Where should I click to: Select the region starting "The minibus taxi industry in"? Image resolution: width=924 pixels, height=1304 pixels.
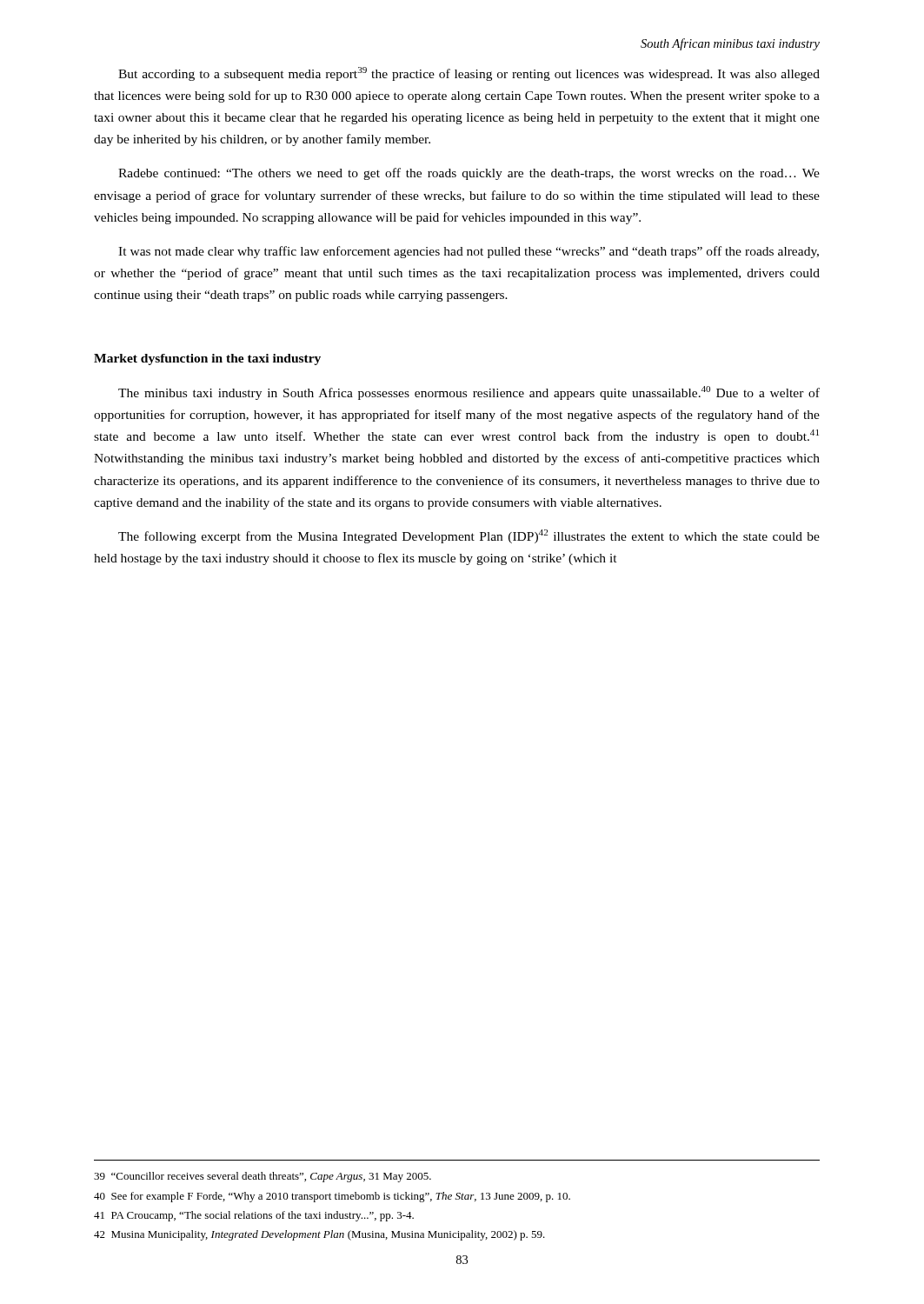[x=457, y=446]
